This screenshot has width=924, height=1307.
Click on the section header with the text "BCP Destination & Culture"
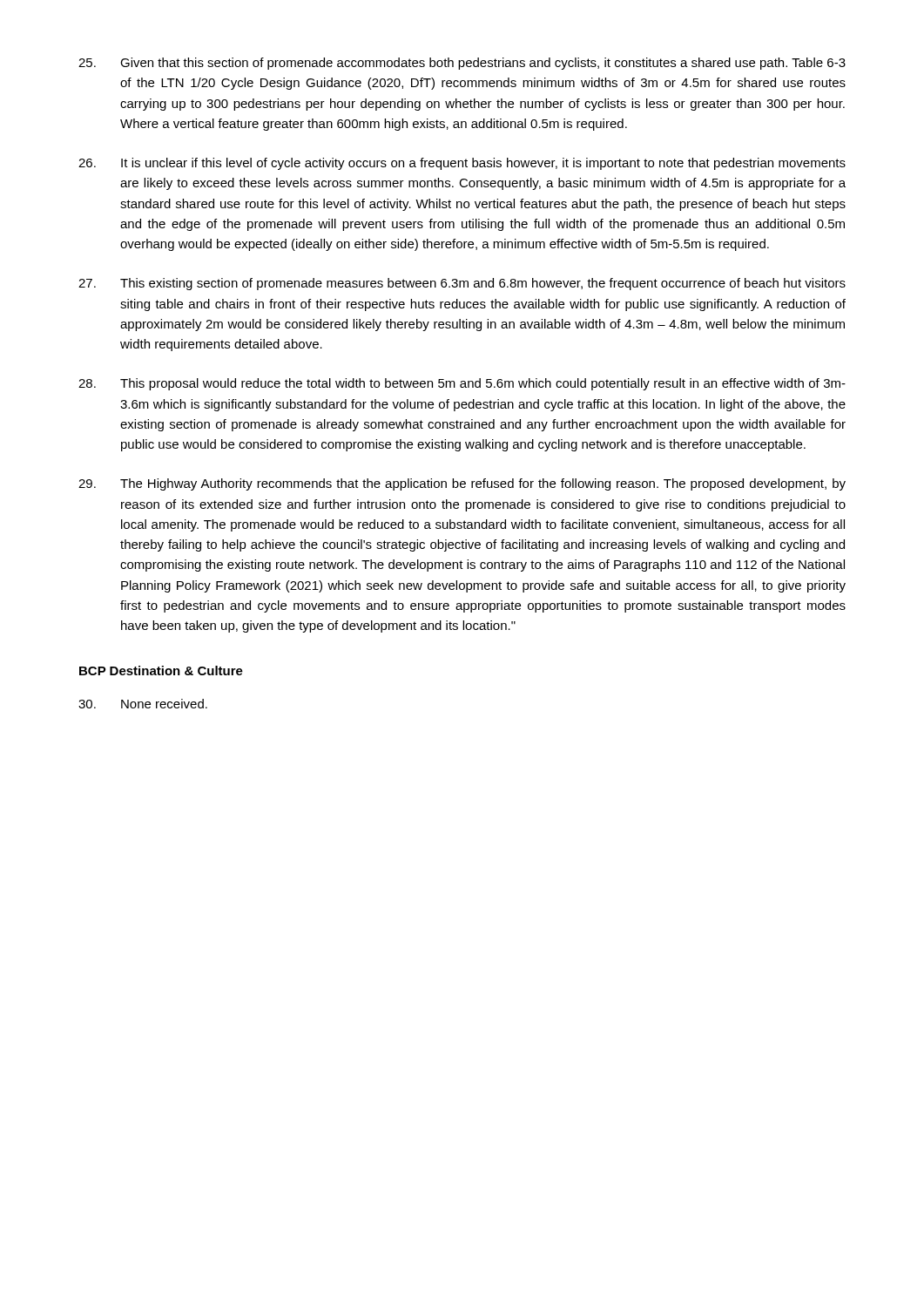161,671
